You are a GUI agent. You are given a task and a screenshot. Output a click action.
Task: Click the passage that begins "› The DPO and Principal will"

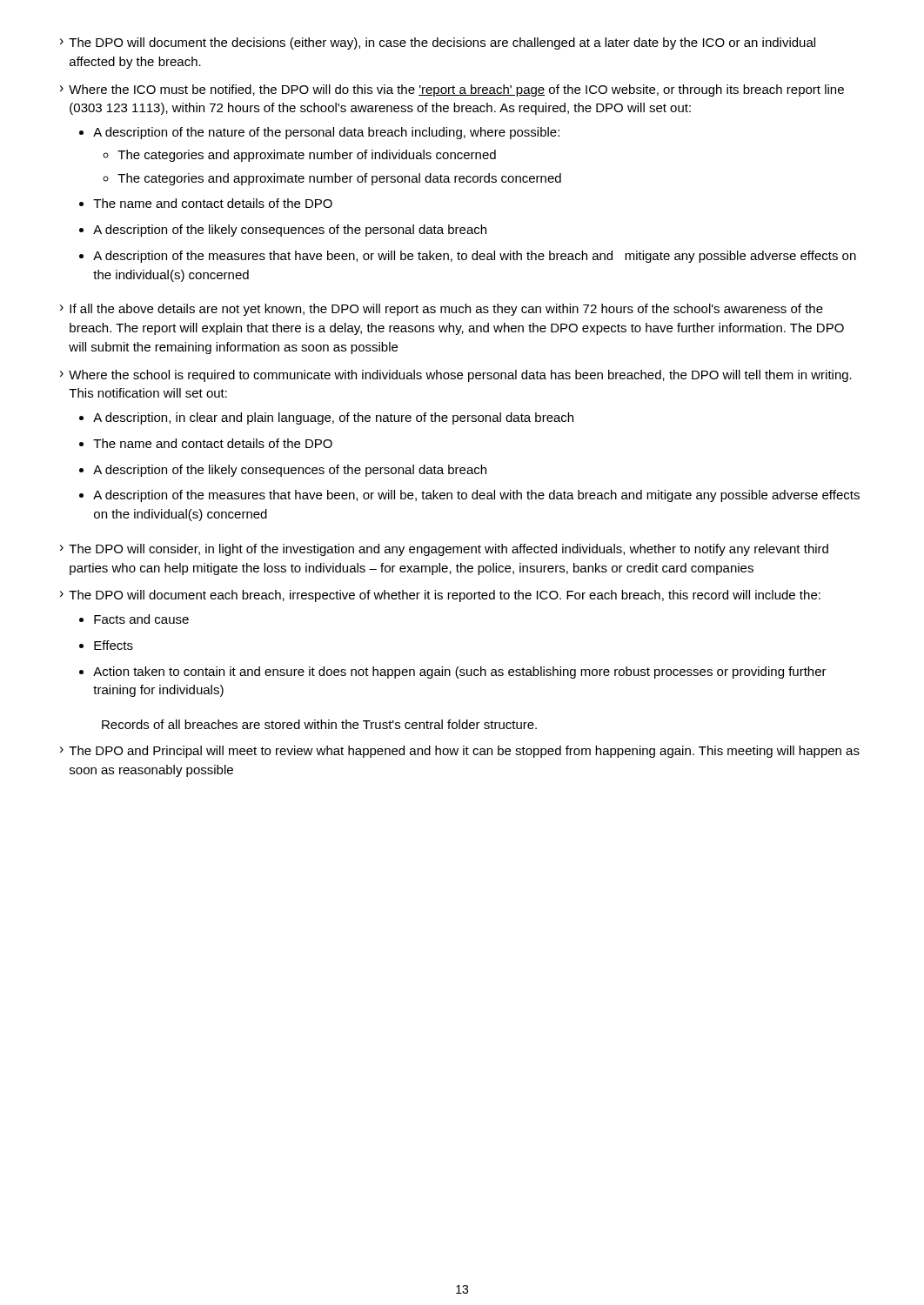coord(462,760)
